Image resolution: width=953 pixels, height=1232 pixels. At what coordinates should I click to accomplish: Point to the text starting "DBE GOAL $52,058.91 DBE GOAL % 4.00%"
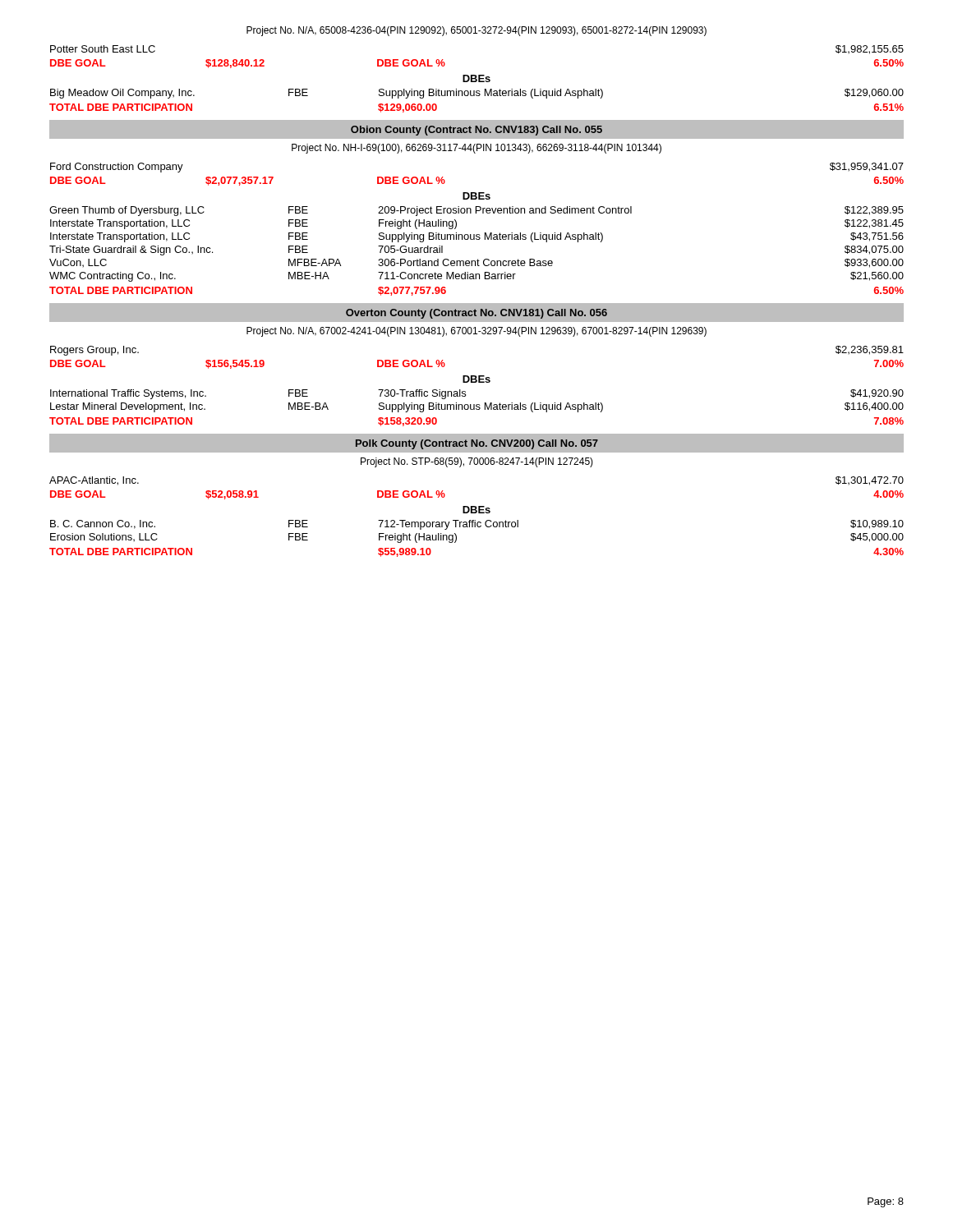[476, 494]
